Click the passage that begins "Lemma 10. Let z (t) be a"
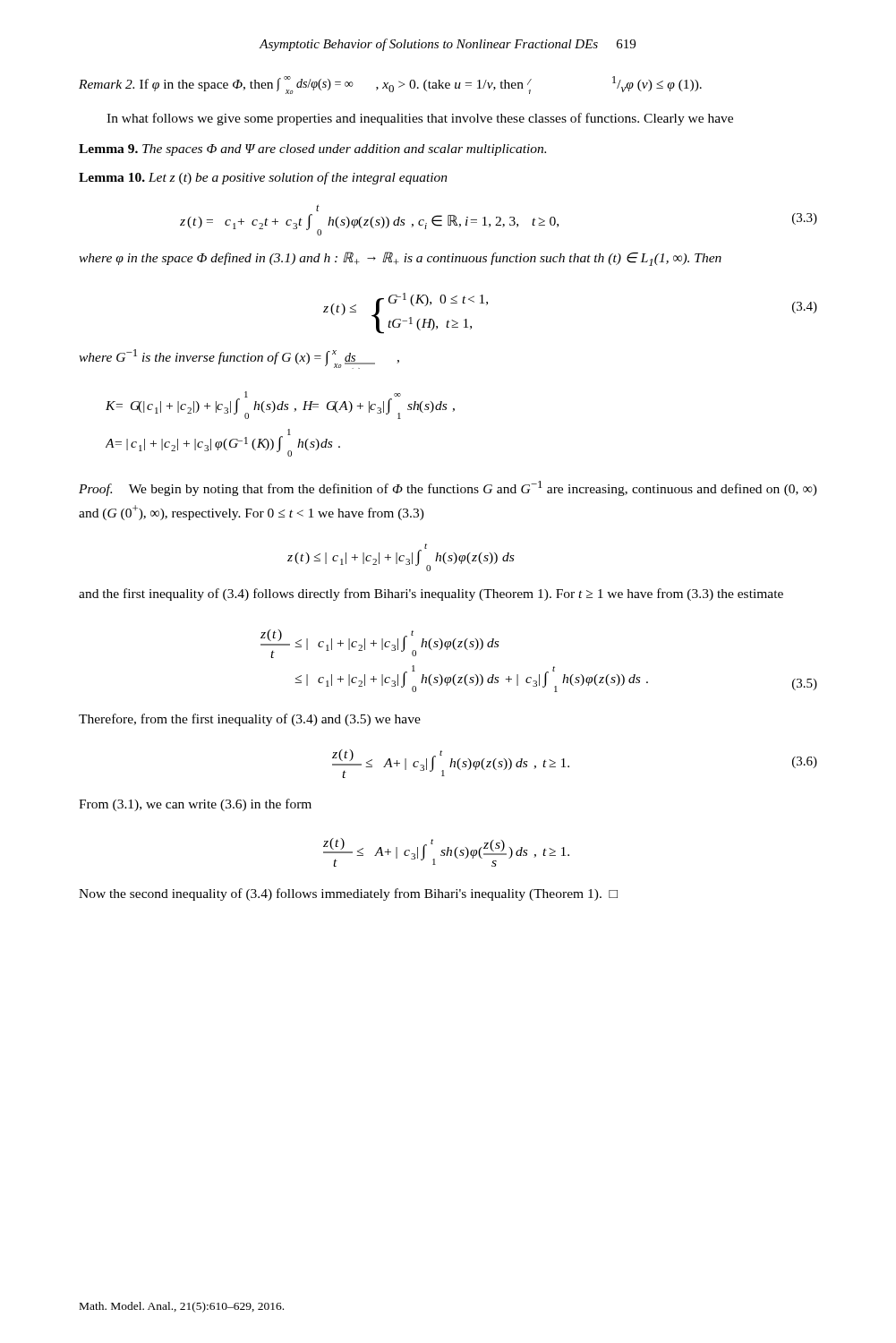This screenshot has width=896, height=1343. click(x=263, y=176)
